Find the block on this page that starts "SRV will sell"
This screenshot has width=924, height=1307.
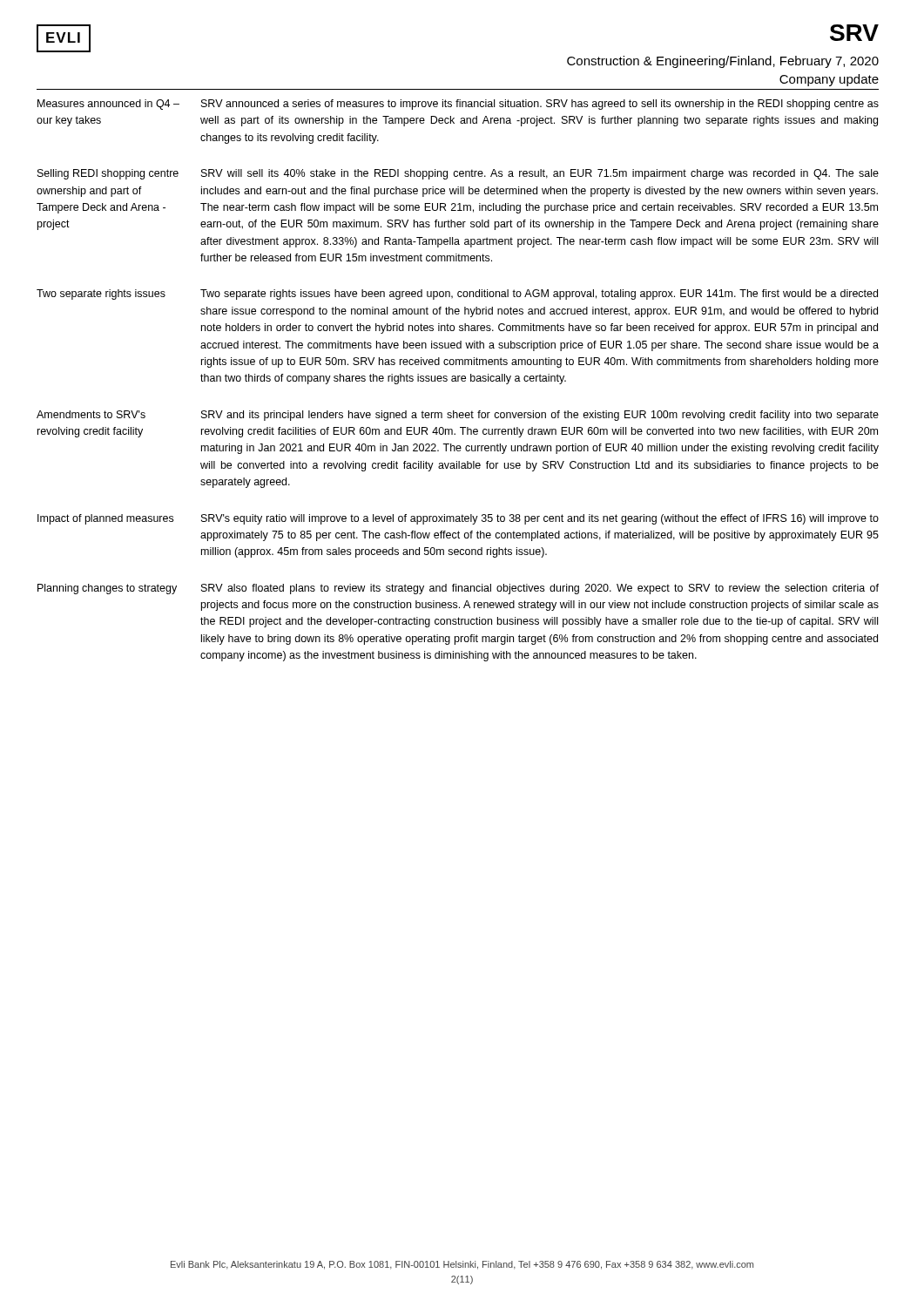[x=540, y=216]
